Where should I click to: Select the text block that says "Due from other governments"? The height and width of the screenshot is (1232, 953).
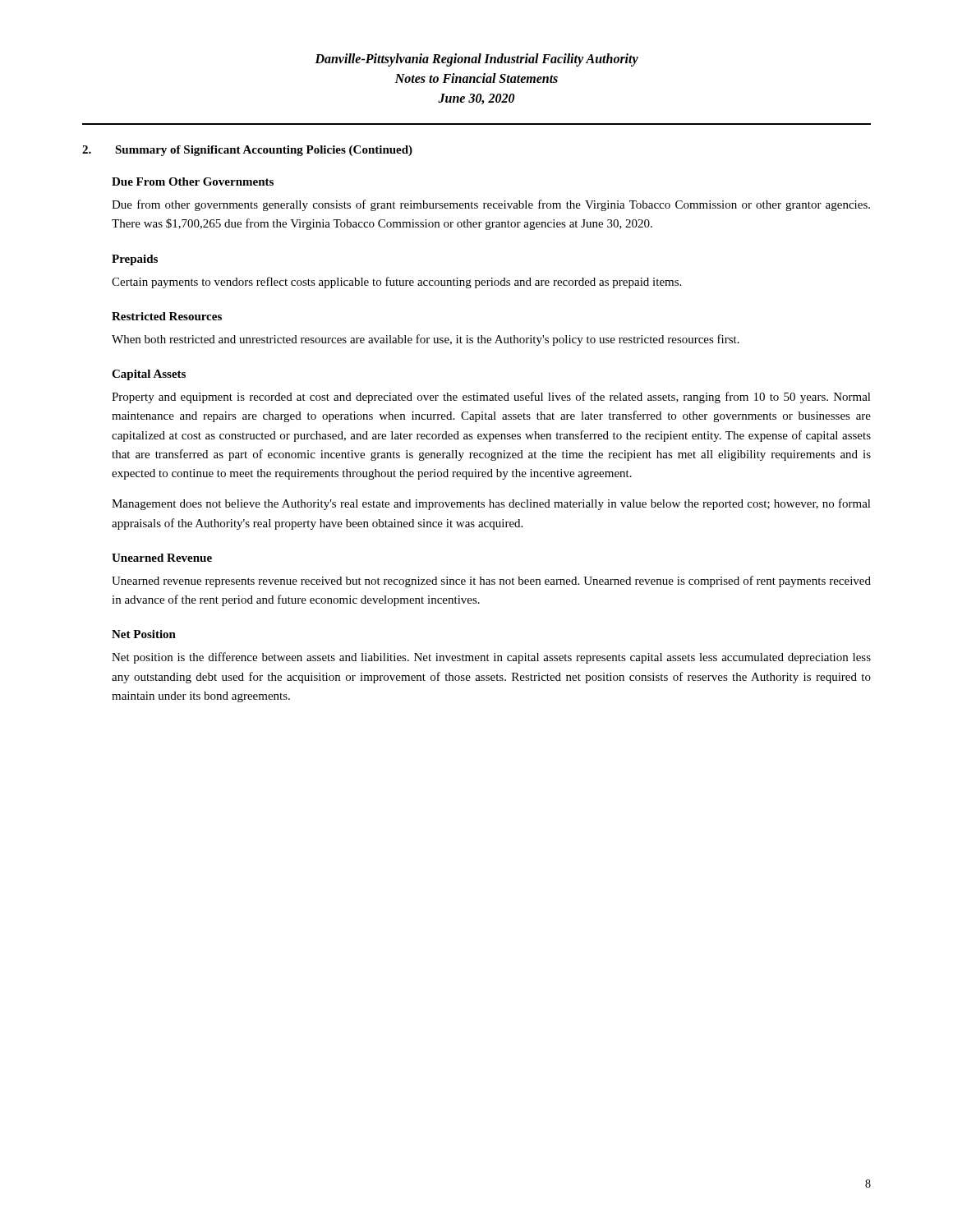coord(491,214)
